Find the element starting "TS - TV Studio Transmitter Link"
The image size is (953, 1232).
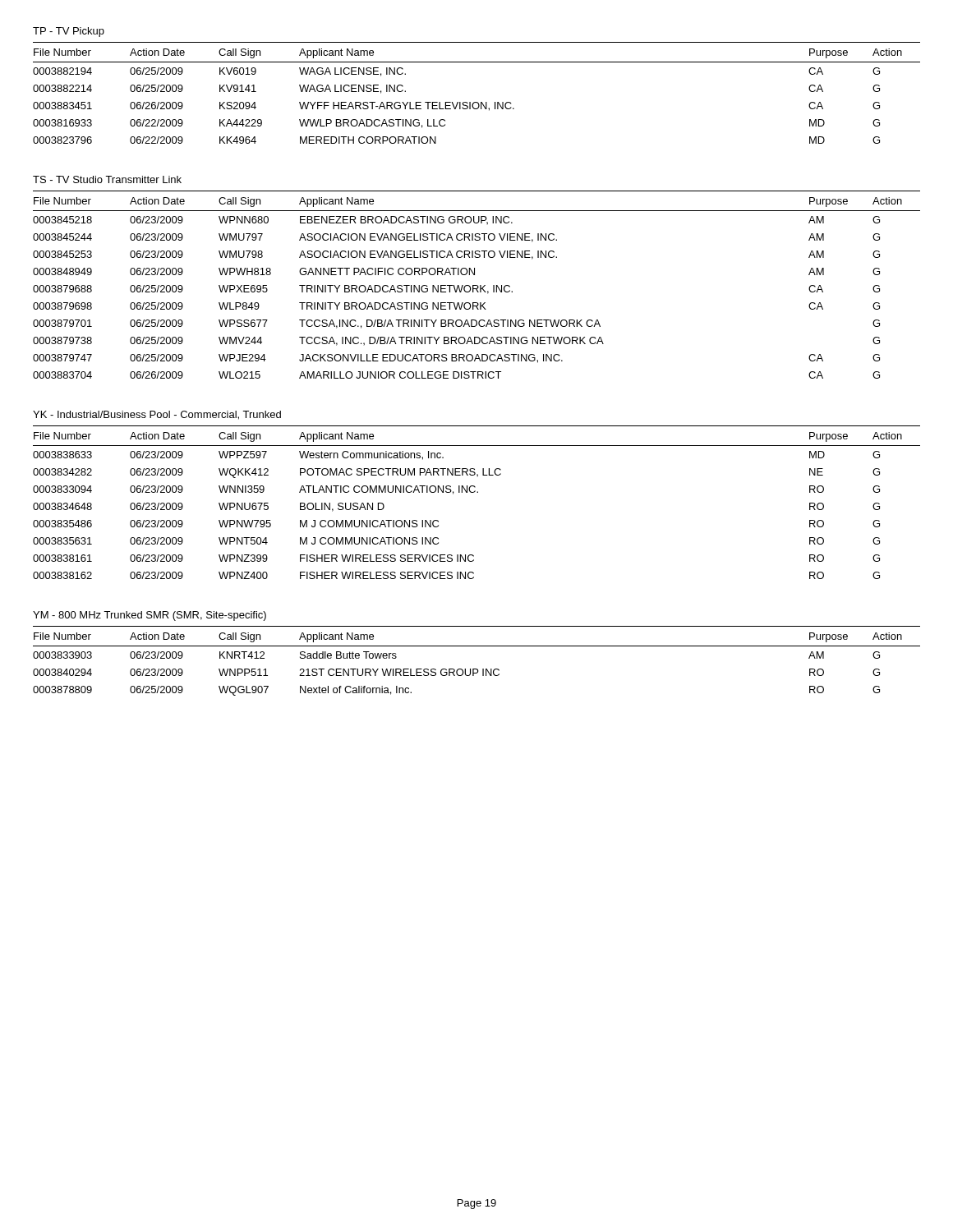pos(107,180)
